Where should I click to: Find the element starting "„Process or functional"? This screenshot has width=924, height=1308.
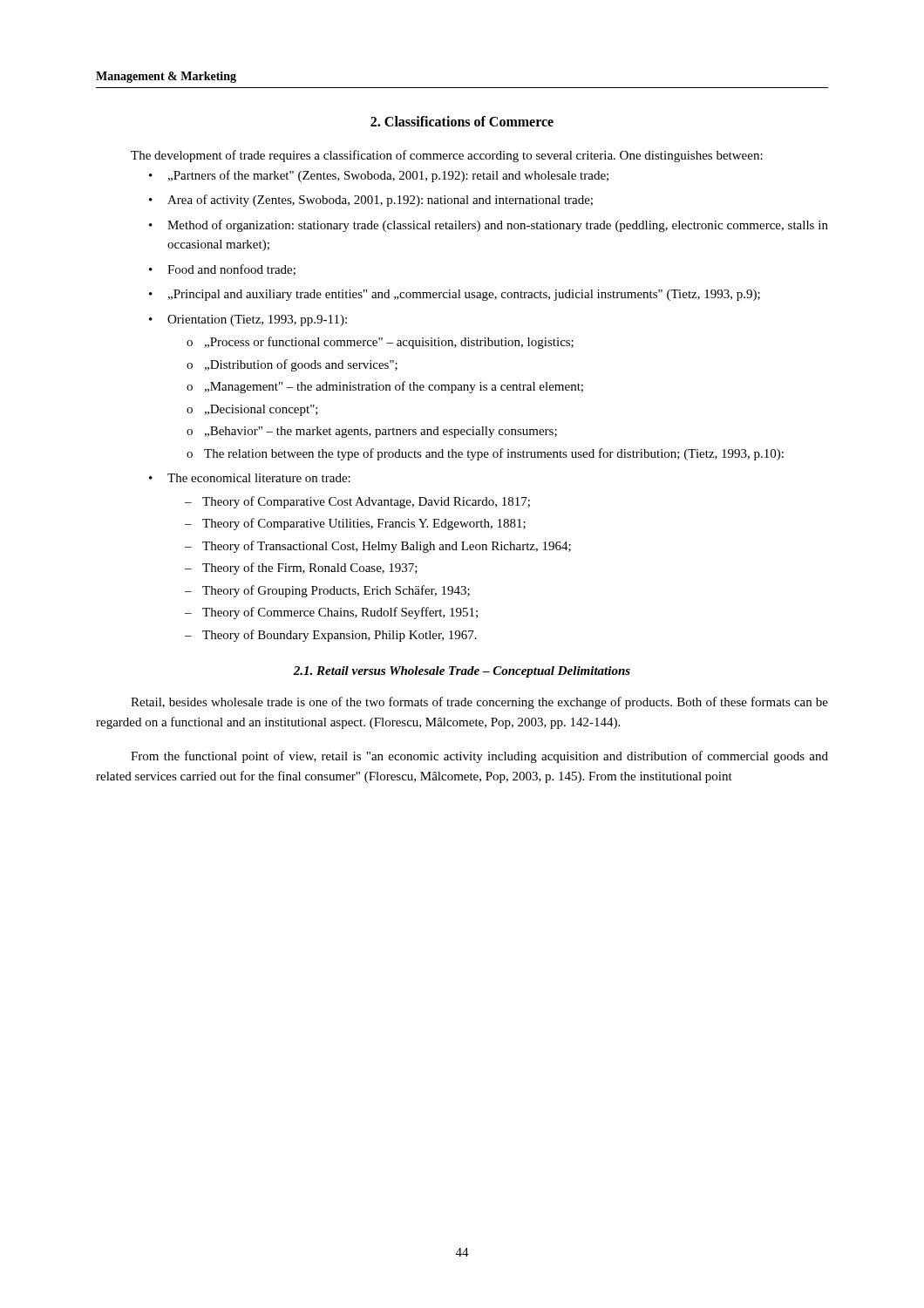[389, 342]
